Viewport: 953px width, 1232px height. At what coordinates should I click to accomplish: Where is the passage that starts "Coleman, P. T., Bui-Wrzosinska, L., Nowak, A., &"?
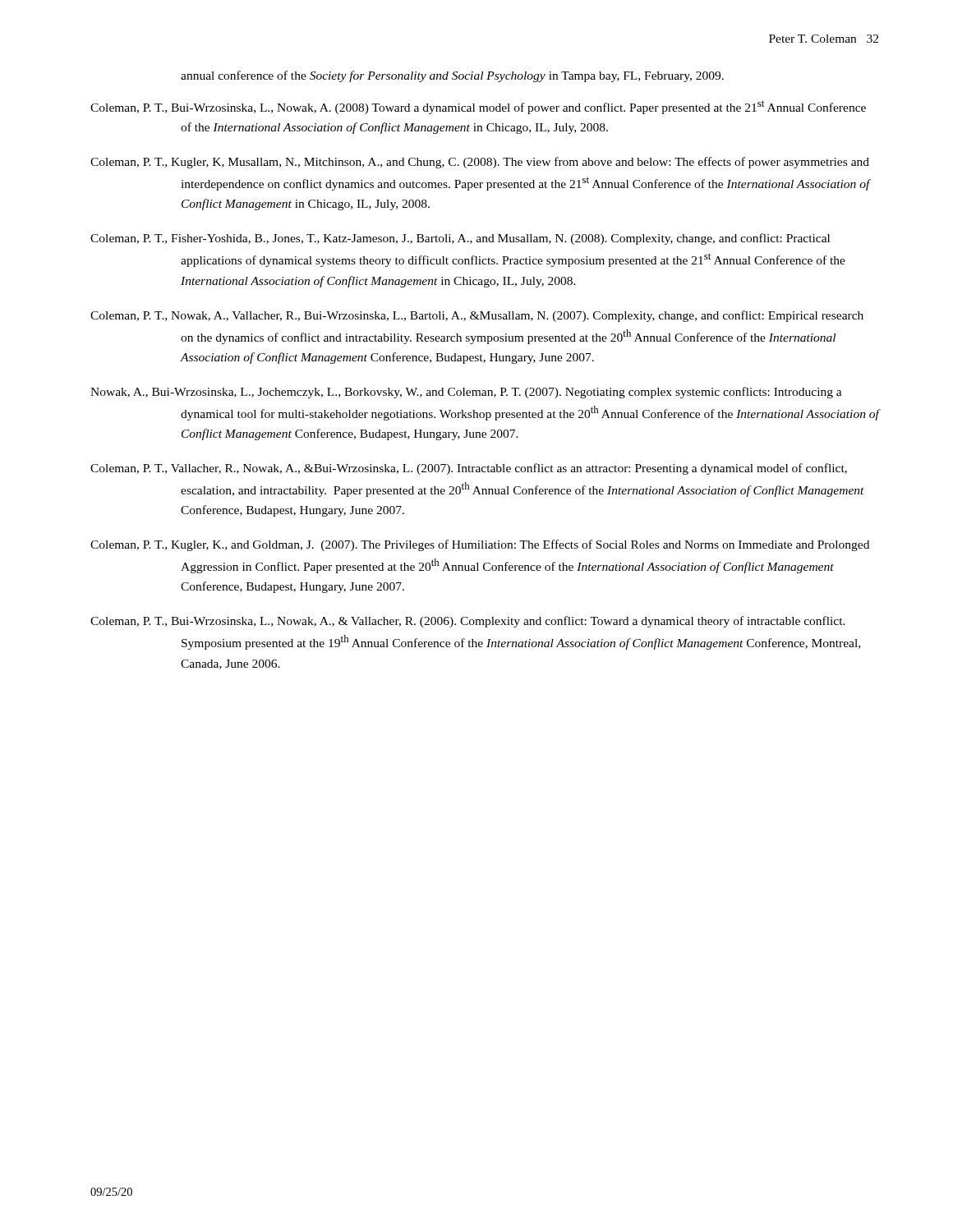476,642
